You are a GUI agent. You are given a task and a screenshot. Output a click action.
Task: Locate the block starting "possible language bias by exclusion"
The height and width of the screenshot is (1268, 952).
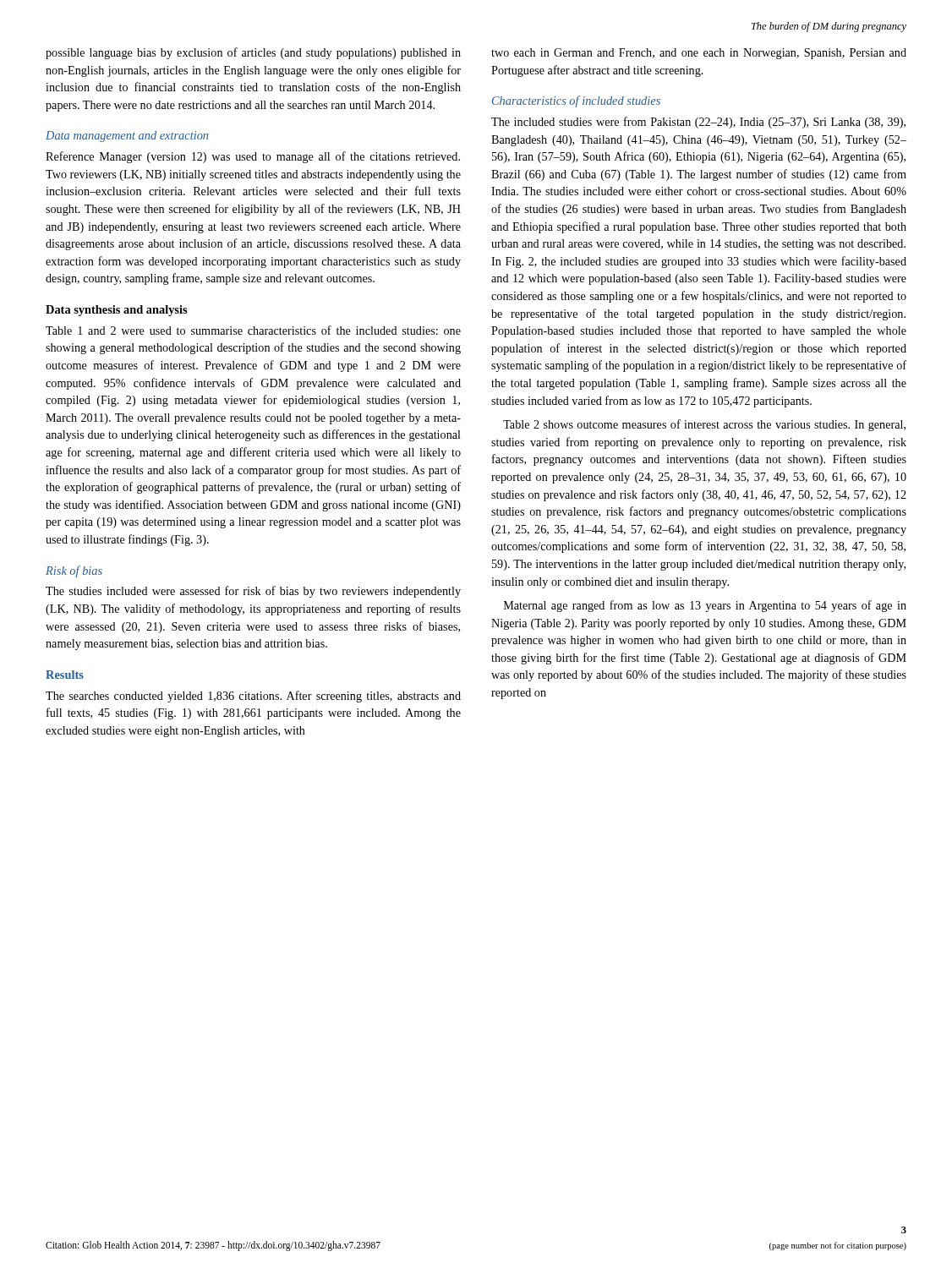coord(253,79)
